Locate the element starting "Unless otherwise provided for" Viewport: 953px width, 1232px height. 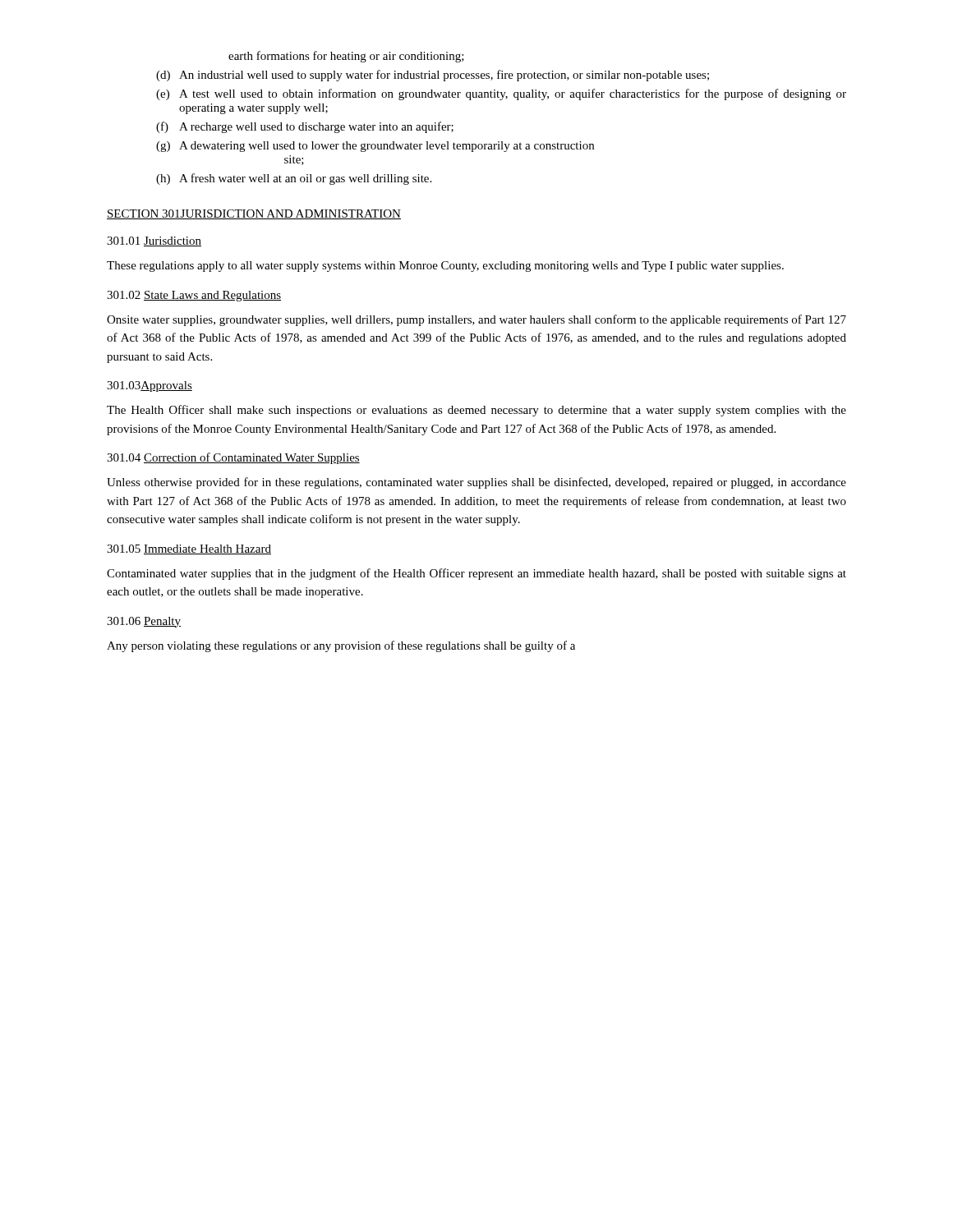(x=476, y=501)
